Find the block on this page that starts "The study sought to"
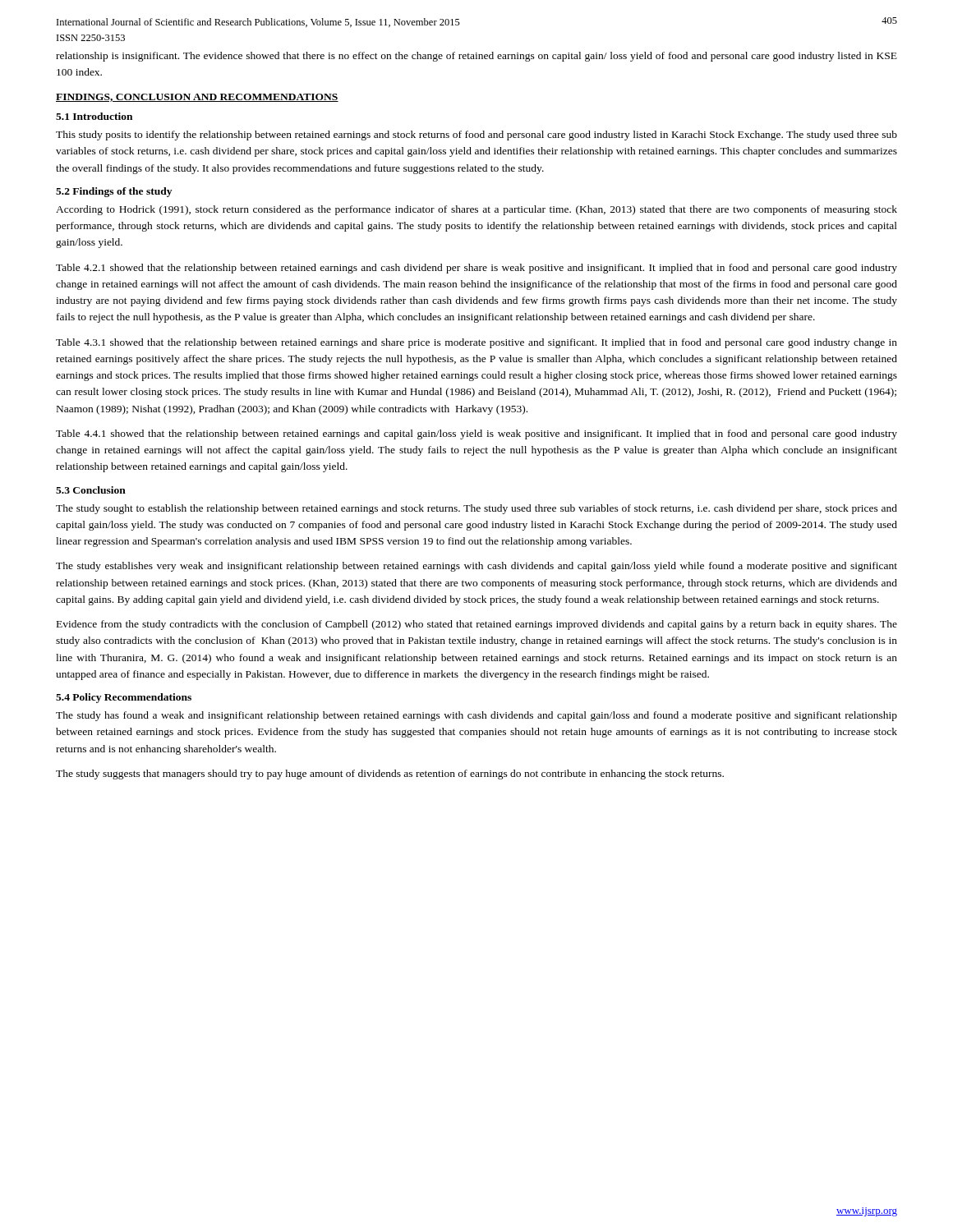The image size is (953, 1232). click(476, 525)
